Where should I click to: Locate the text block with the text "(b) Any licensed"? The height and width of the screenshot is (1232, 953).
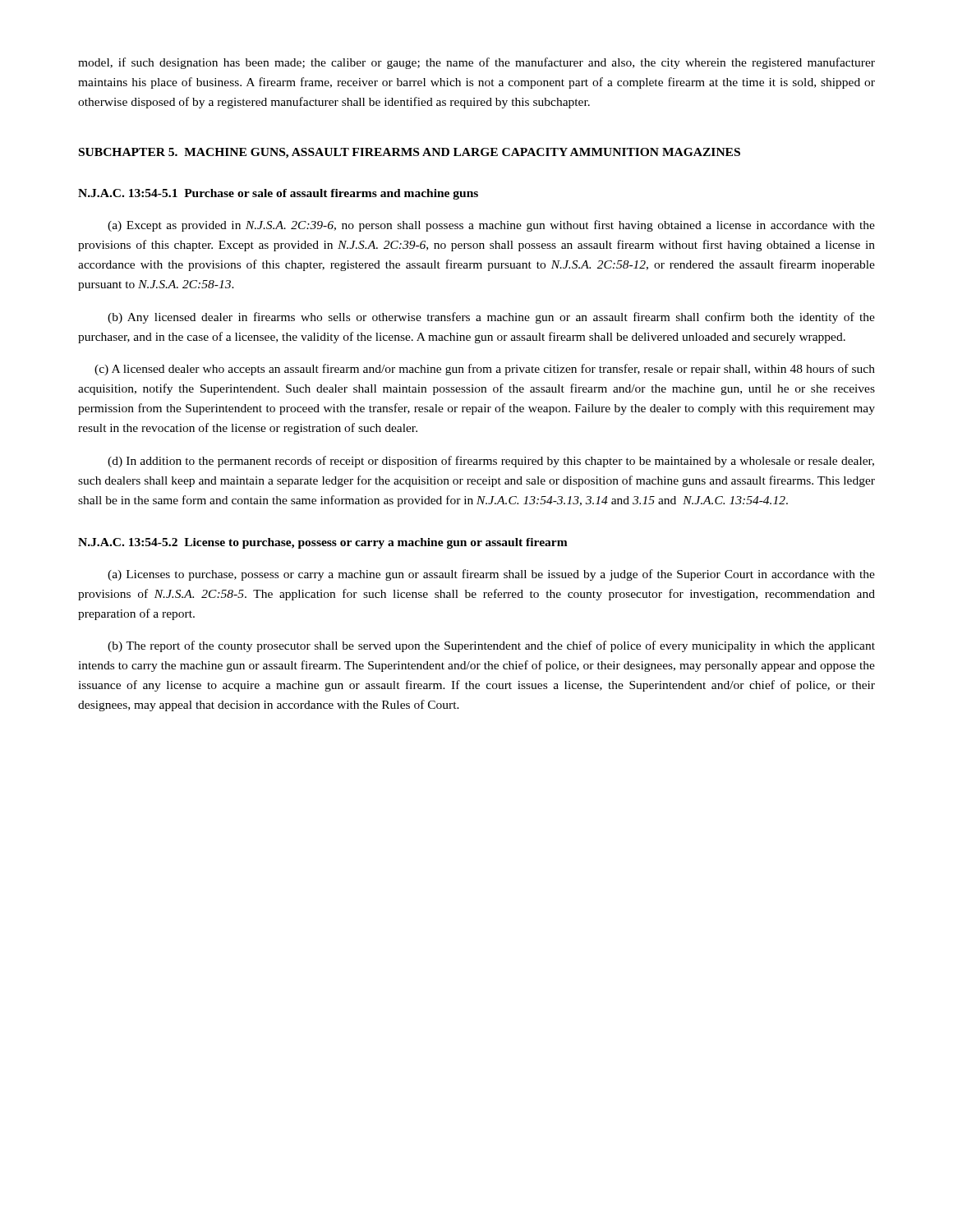pos(476,327)
